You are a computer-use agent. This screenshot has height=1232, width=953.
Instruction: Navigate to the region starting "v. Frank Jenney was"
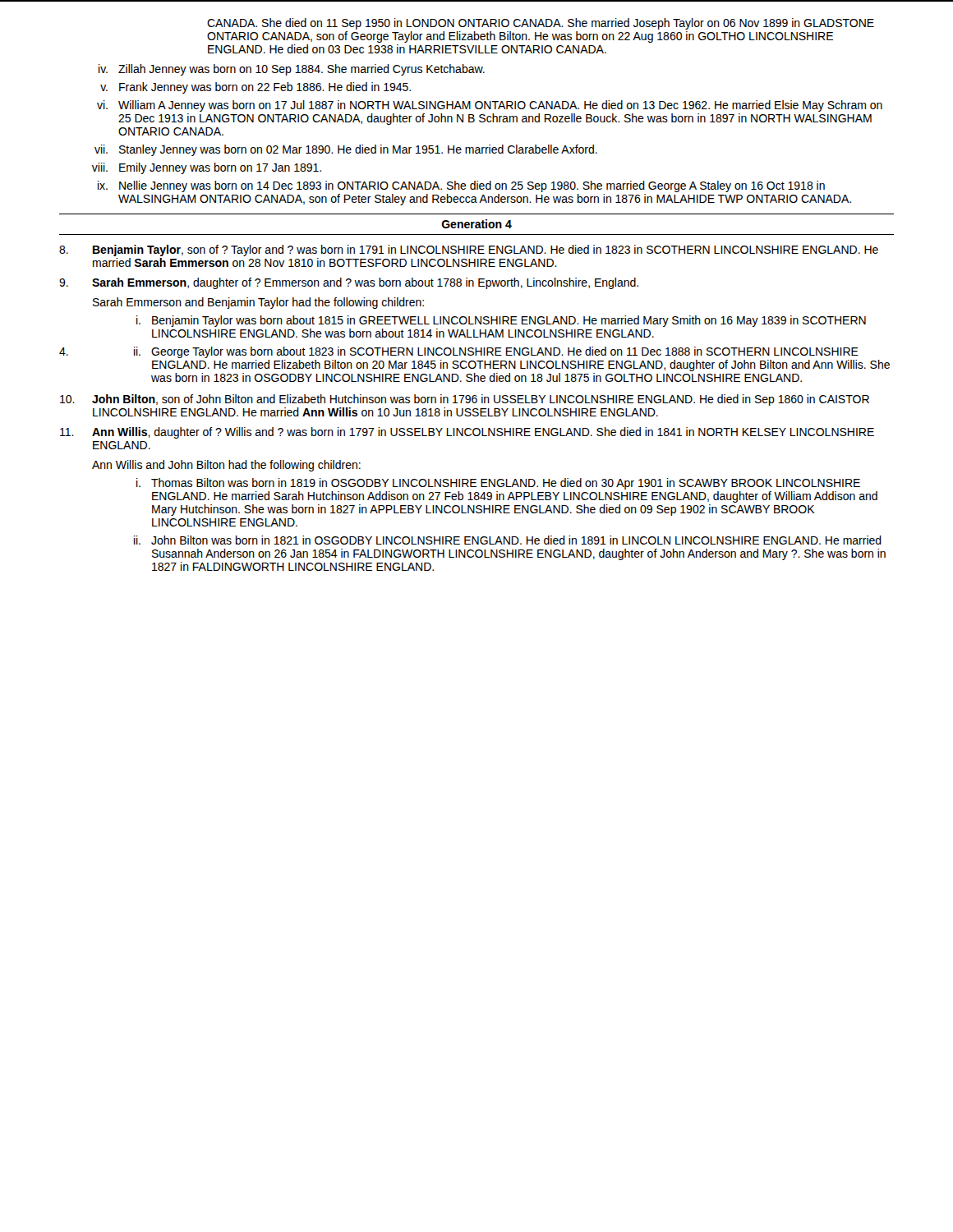(x=256, y=88)
